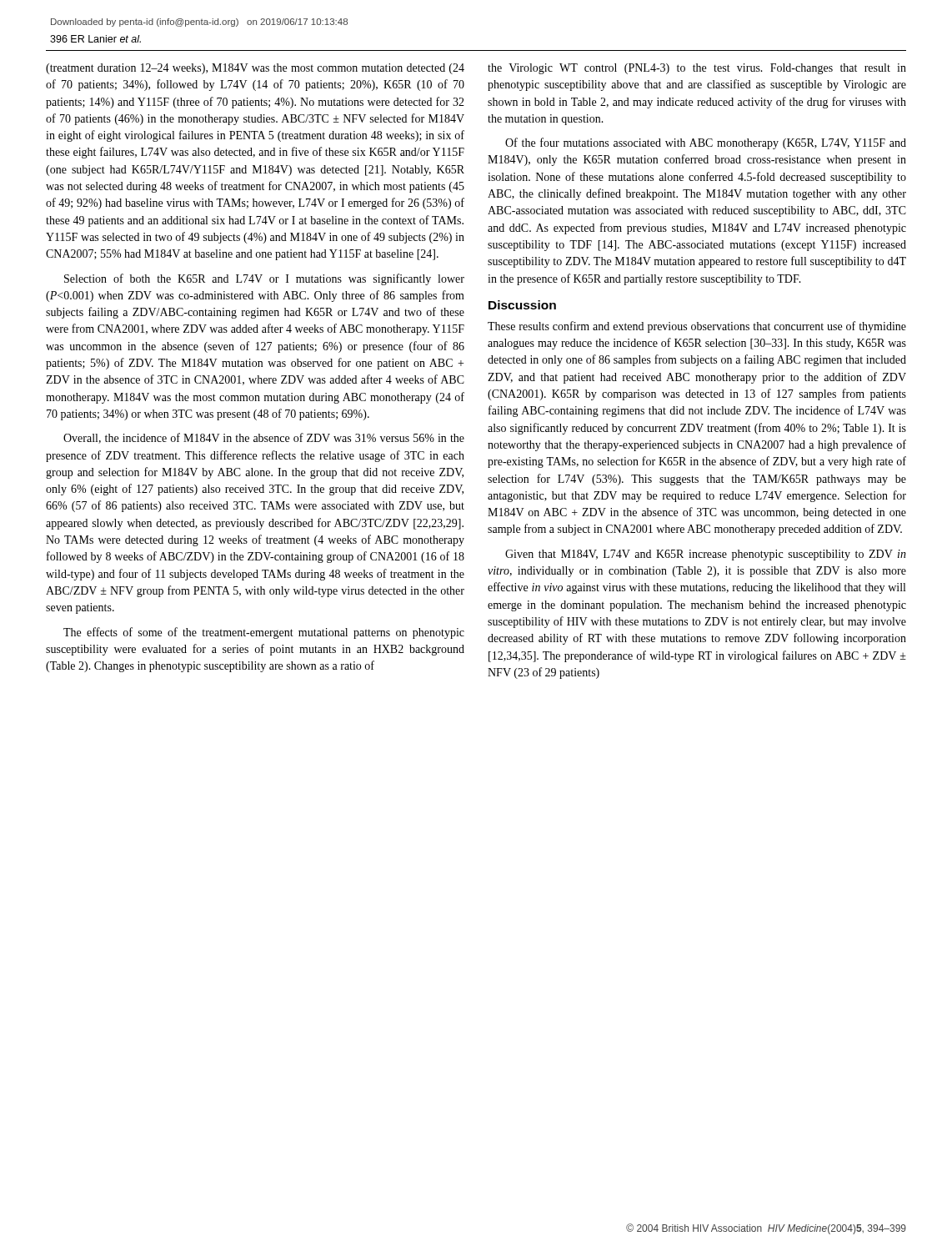Find the text block that reads "Given that M184V, L74V and K65R increase"
Viewport: 952px width, 1251px height.
(697, 613)
